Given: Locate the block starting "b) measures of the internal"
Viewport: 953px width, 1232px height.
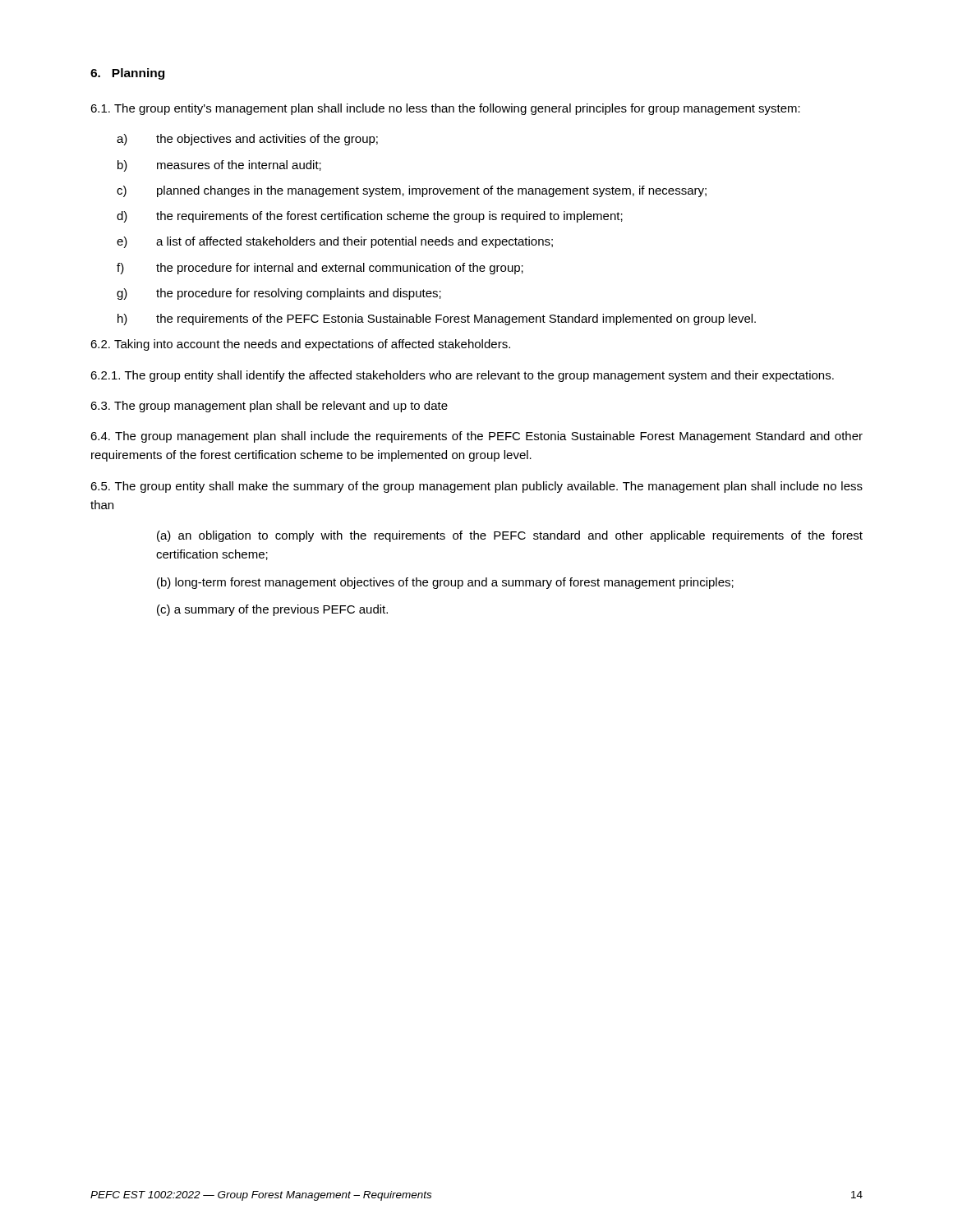Looking at the screenshot, I should tap(219, 166).
